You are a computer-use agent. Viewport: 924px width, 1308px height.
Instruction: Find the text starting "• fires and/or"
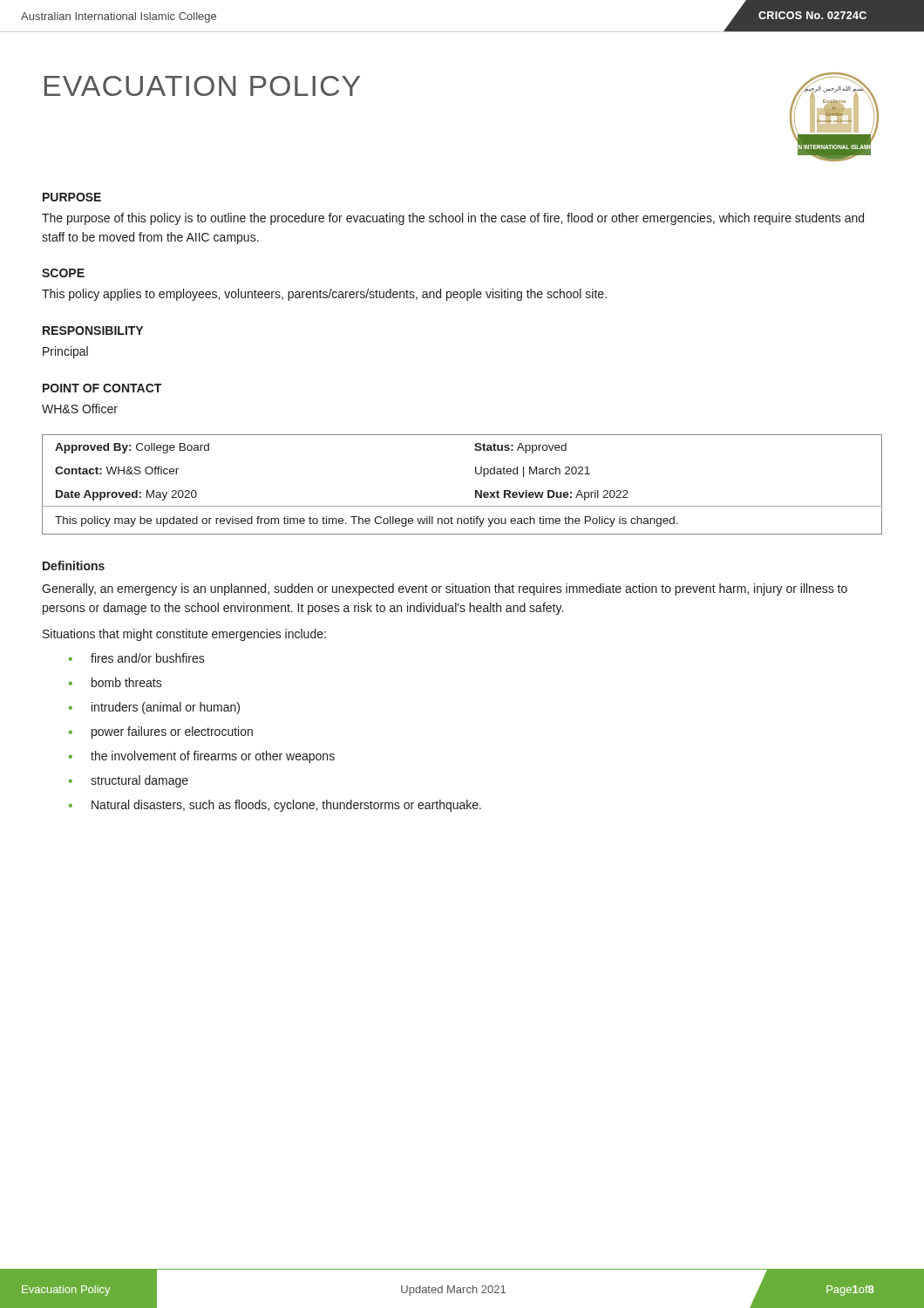[x=136, y=659]
